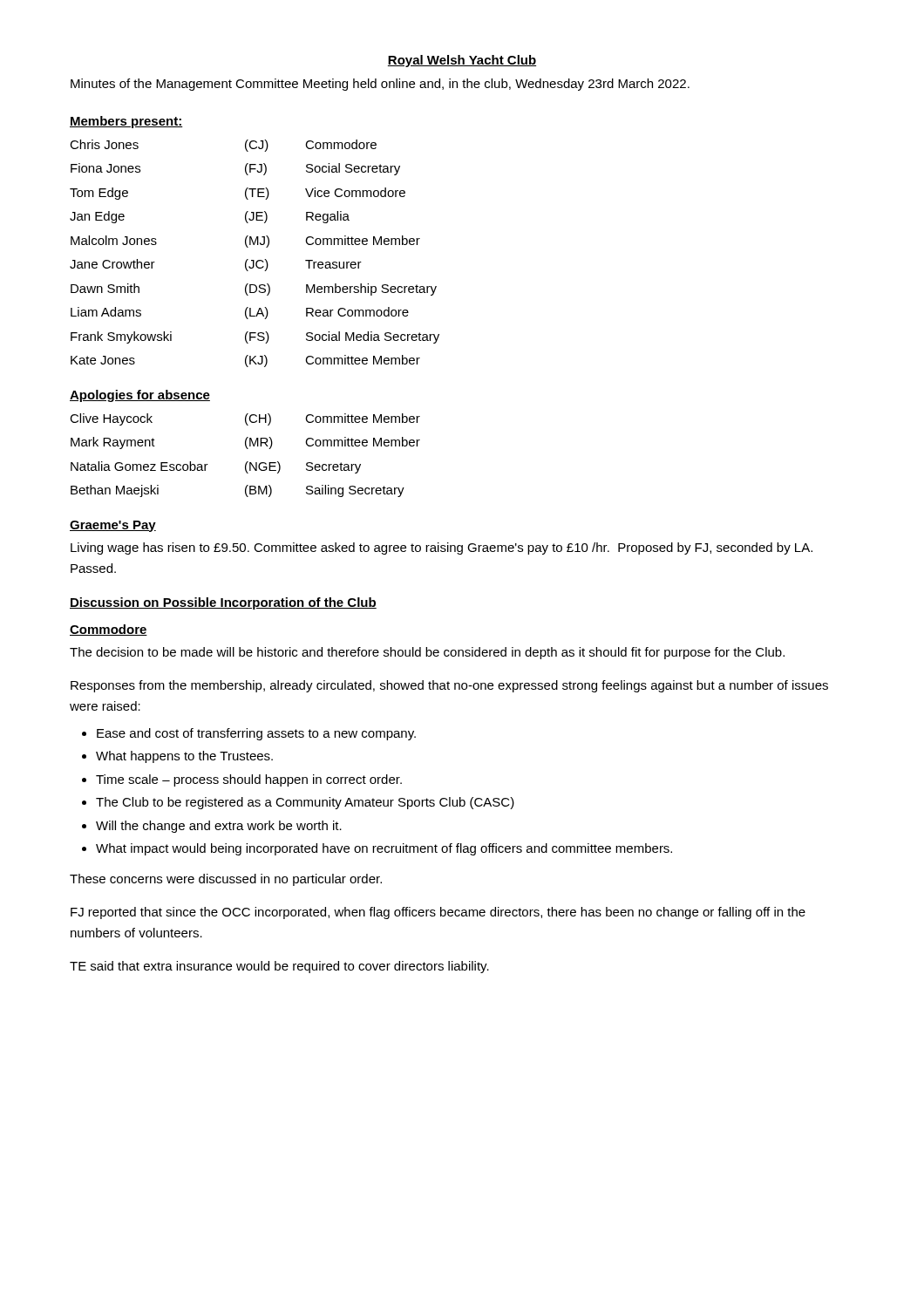Select the text block with the text "The decision to be"

[x=428, y=651]
